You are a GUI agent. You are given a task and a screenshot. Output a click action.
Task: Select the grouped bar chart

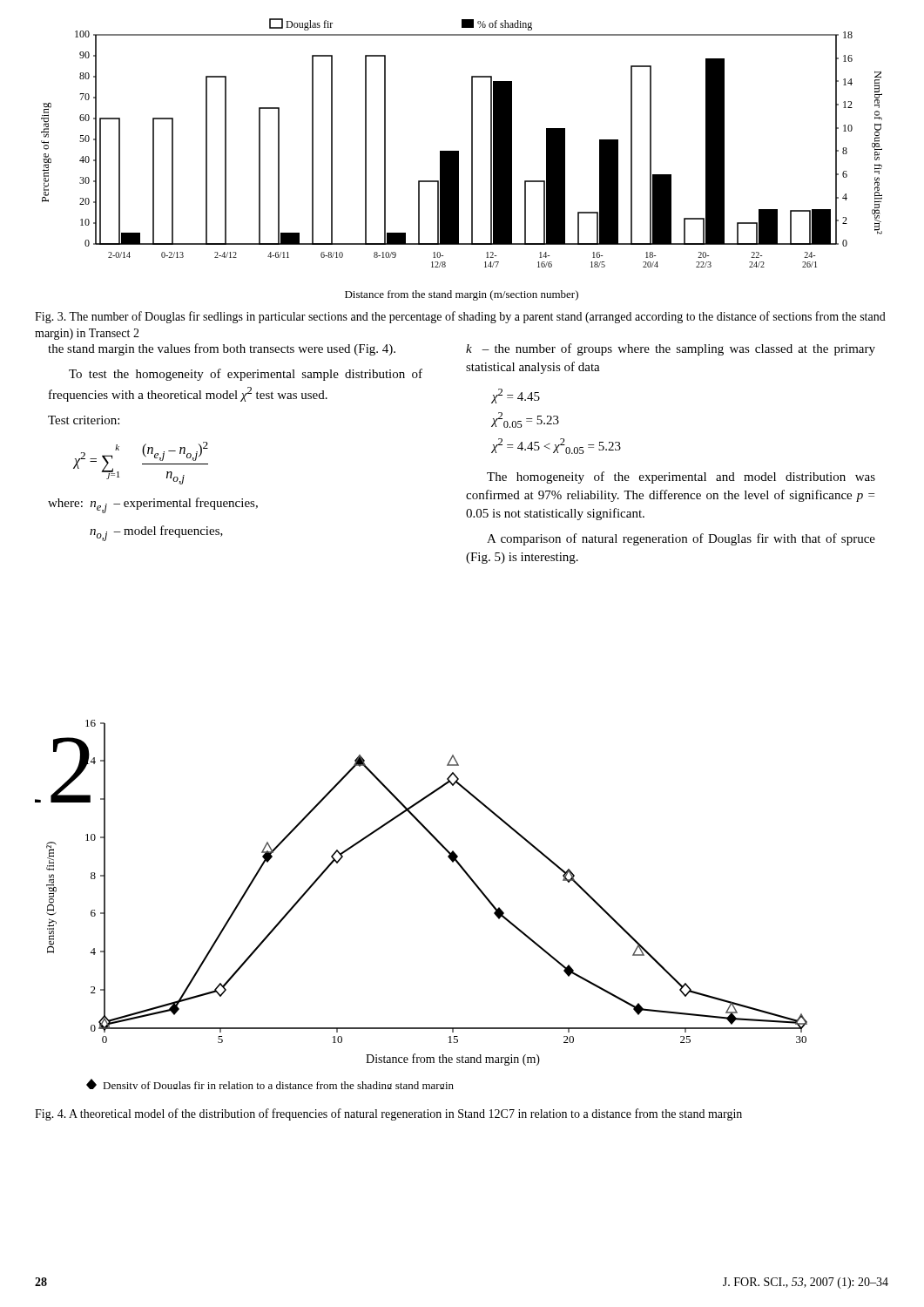462,152
